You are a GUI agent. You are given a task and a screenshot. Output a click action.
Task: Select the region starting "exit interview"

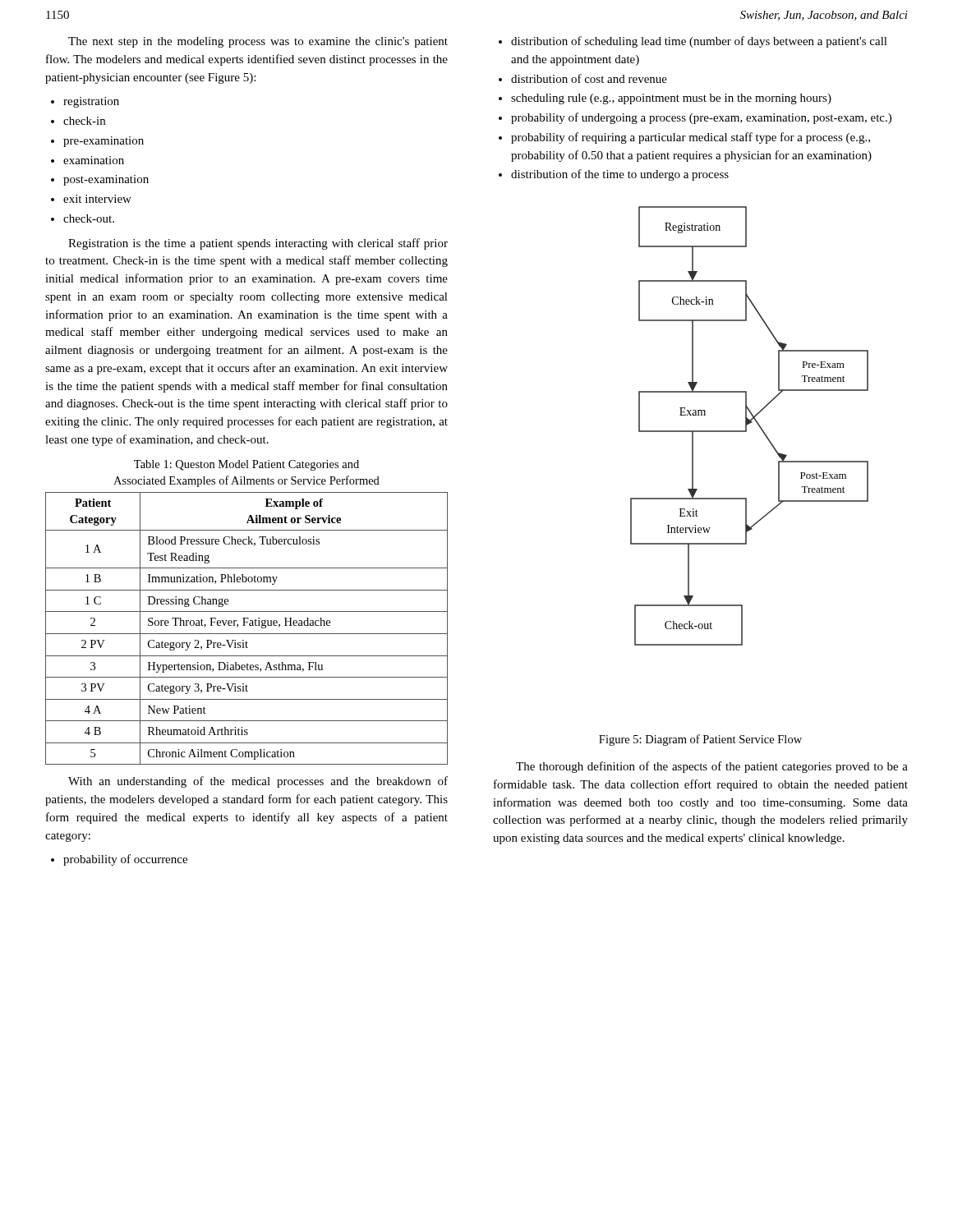[x=97, y=199]
